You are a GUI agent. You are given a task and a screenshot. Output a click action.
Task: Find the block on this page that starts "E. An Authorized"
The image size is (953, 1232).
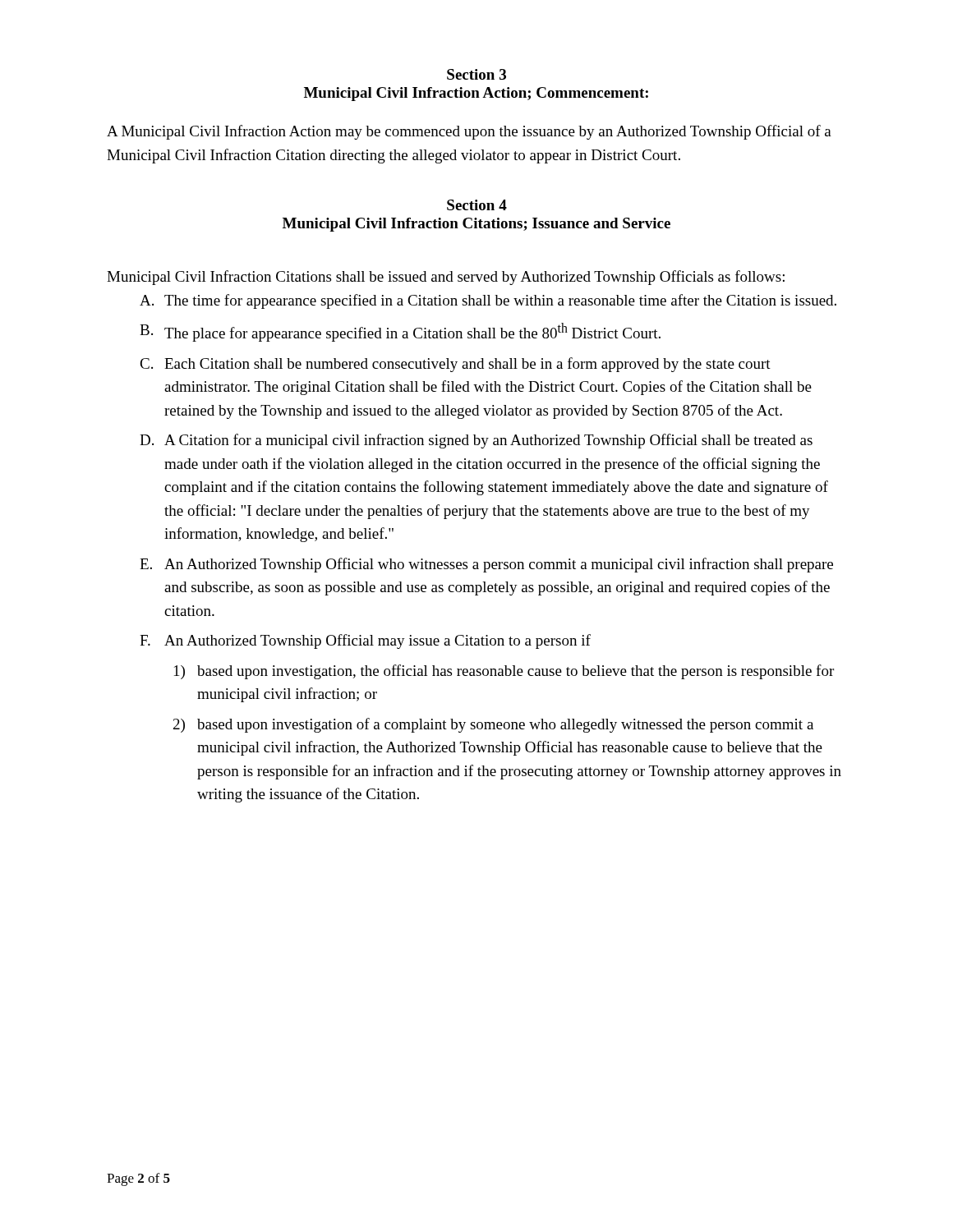[493, 588]
